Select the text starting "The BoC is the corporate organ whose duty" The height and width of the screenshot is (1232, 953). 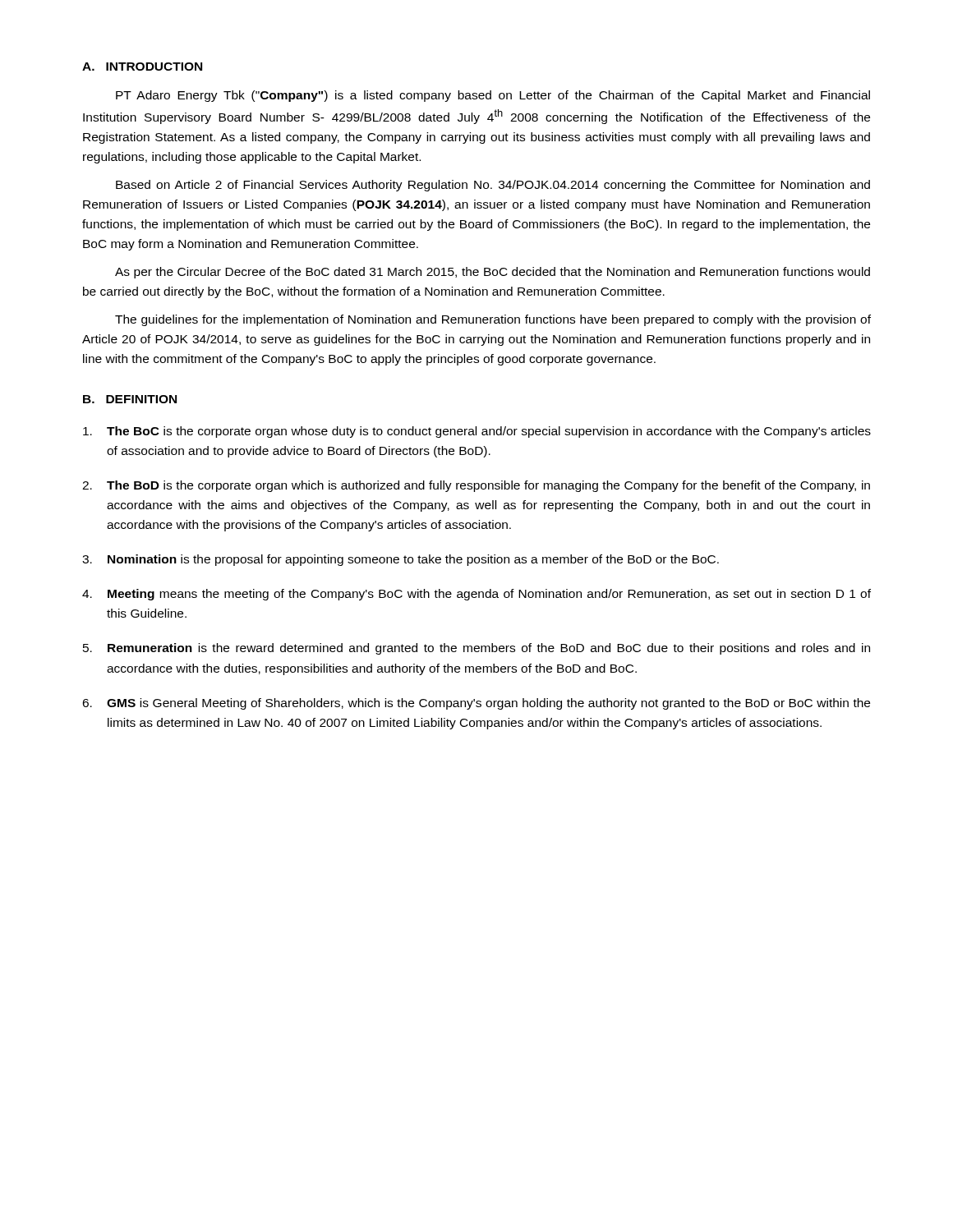[476, 441]
